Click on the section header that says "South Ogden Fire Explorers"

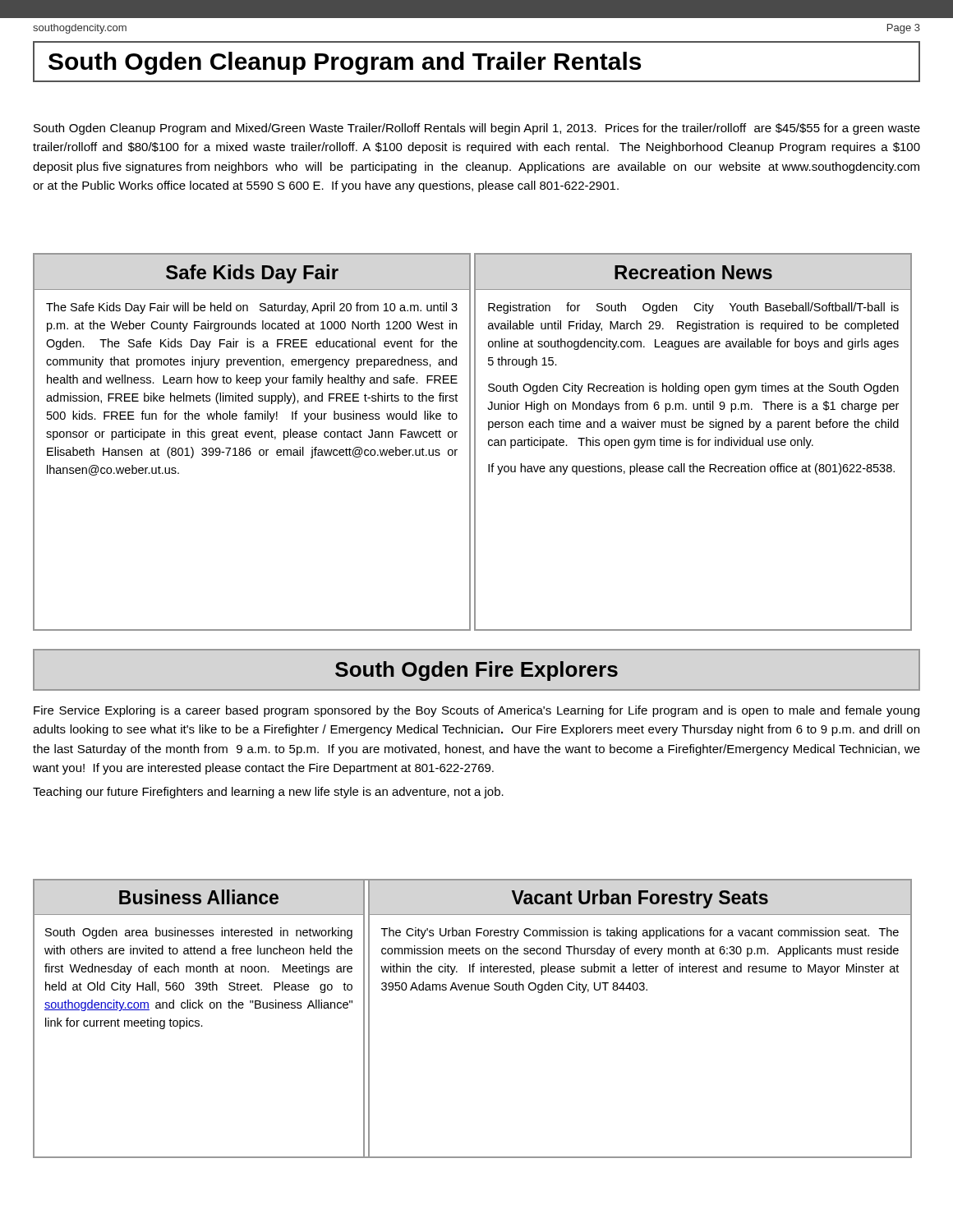coord(476,669)
